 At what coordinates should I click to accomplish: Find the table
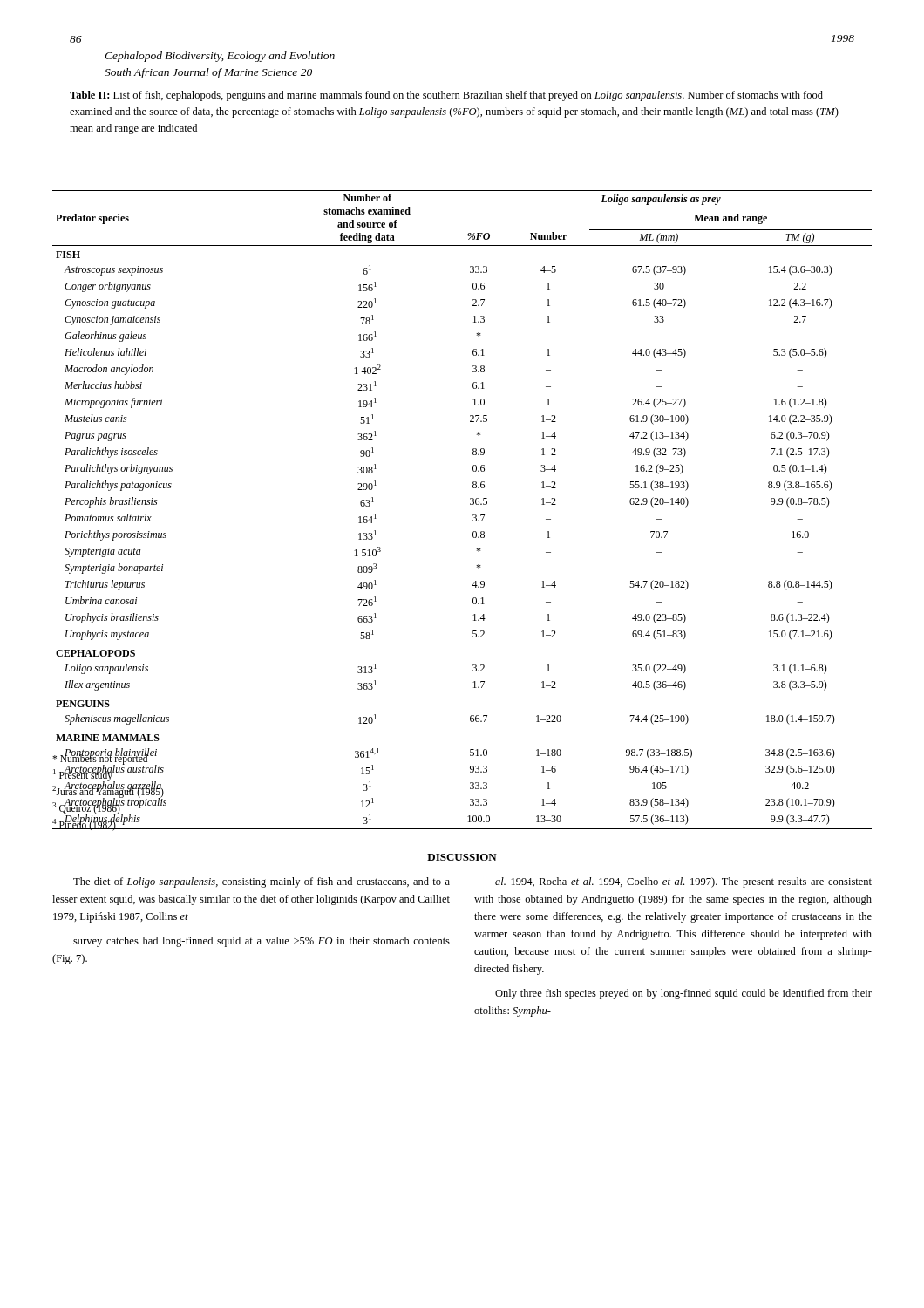click(x=462, y=510)
